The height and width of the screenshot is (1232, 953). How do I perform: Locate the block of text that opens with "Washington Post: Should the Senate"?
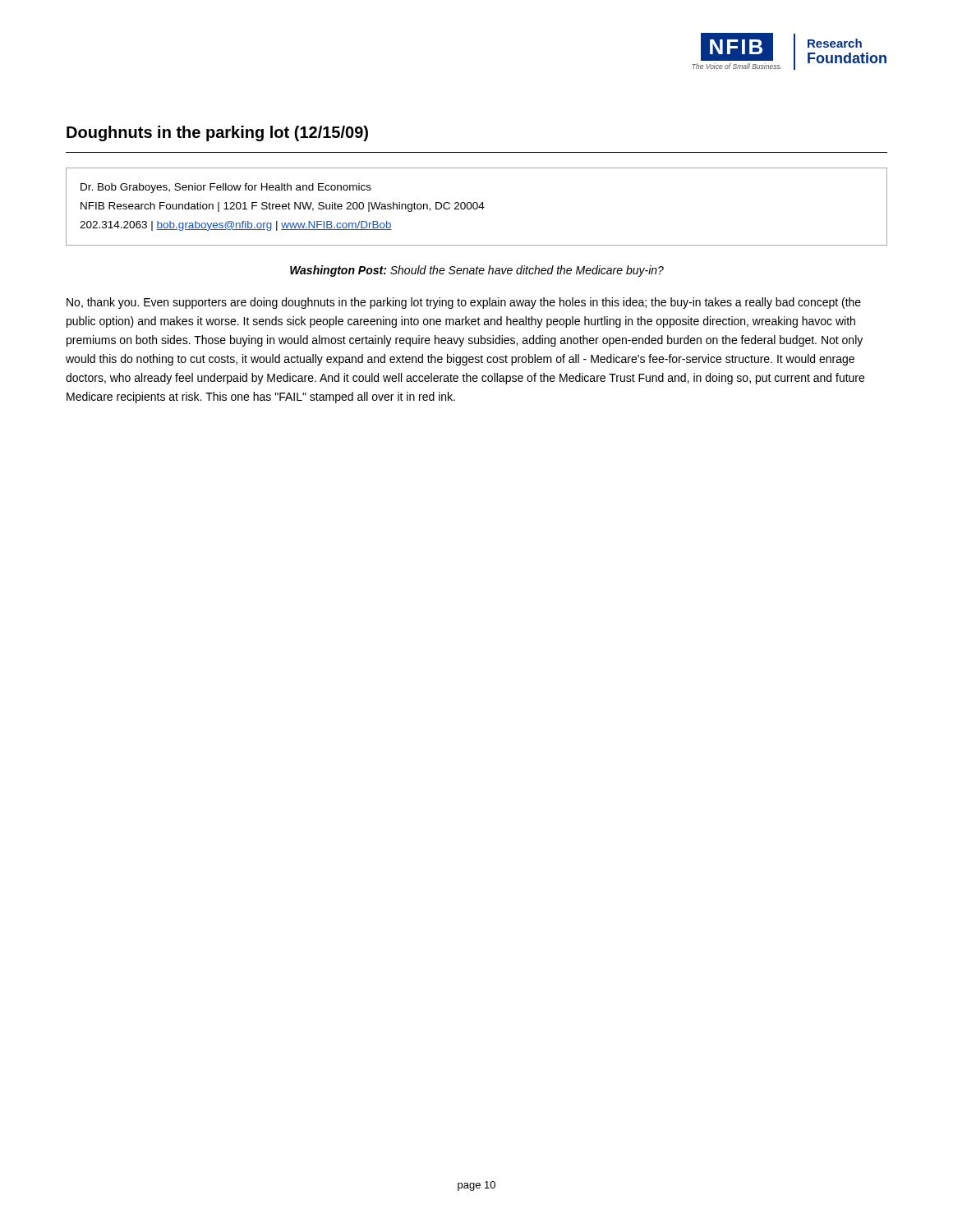(476, 270)
